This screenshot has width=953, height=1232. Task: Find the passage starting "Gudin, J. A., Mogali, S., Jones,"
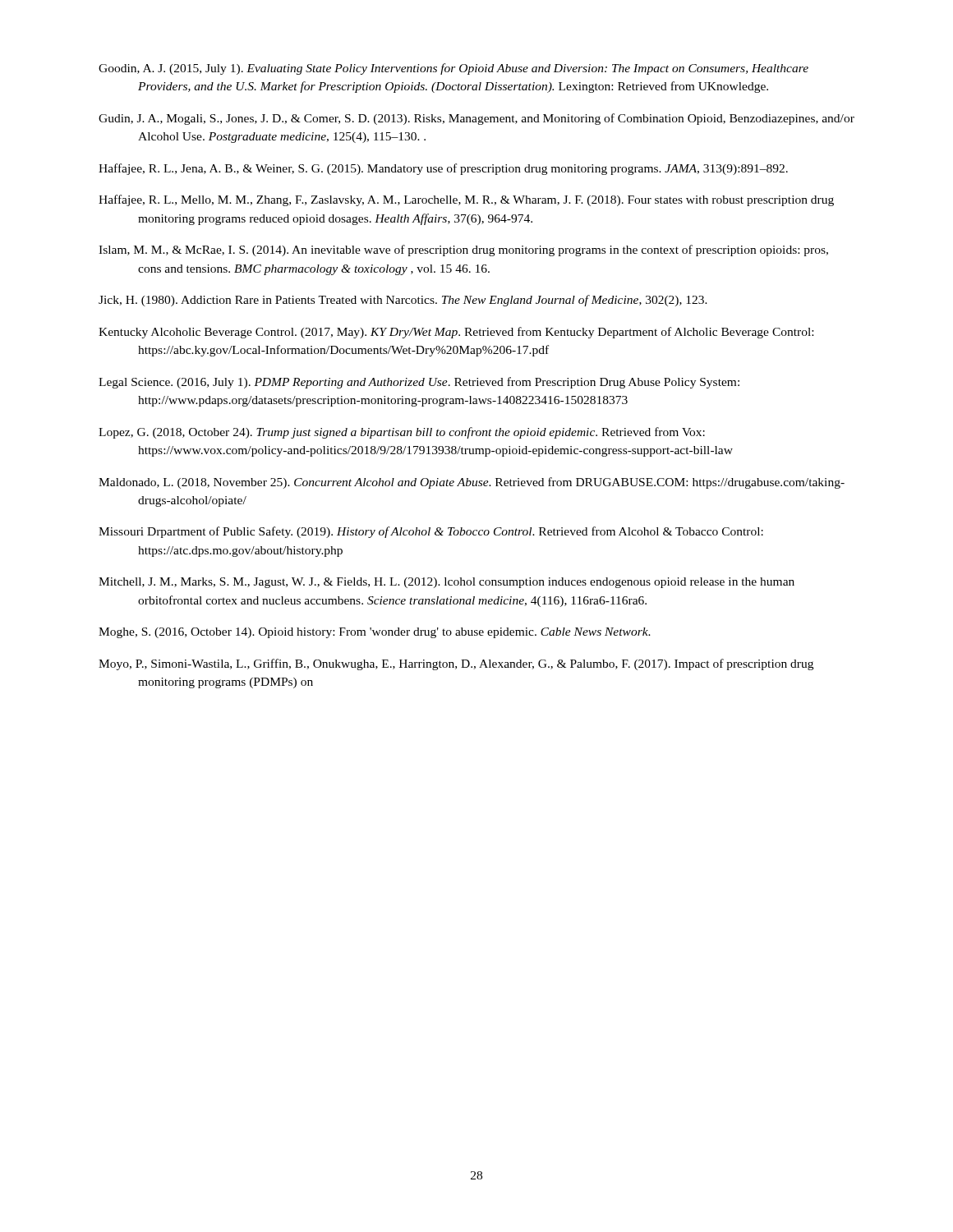[x=476, y=127]
